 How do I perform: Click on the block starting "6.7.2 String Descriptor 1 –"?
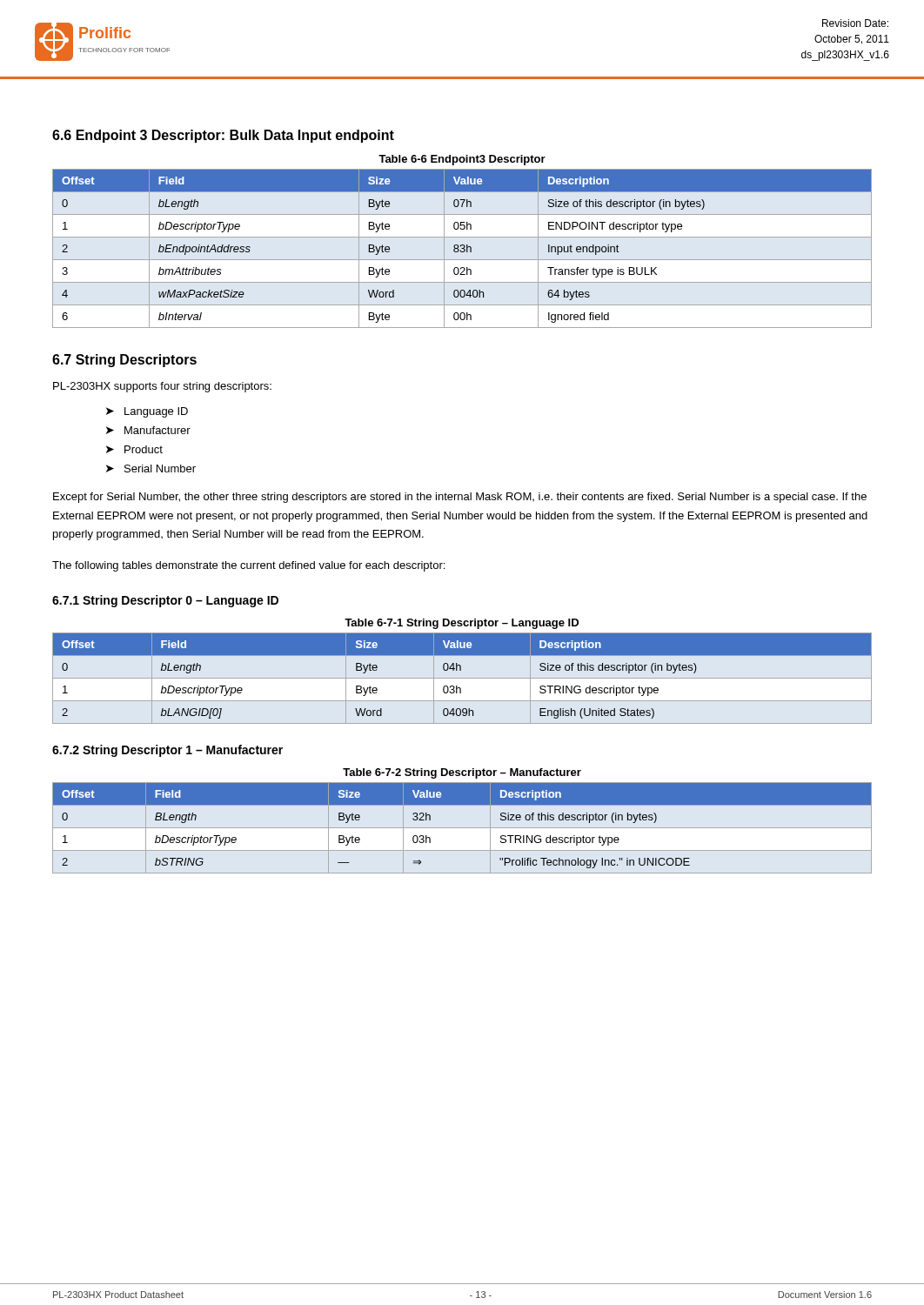click(x=168, y=750)
